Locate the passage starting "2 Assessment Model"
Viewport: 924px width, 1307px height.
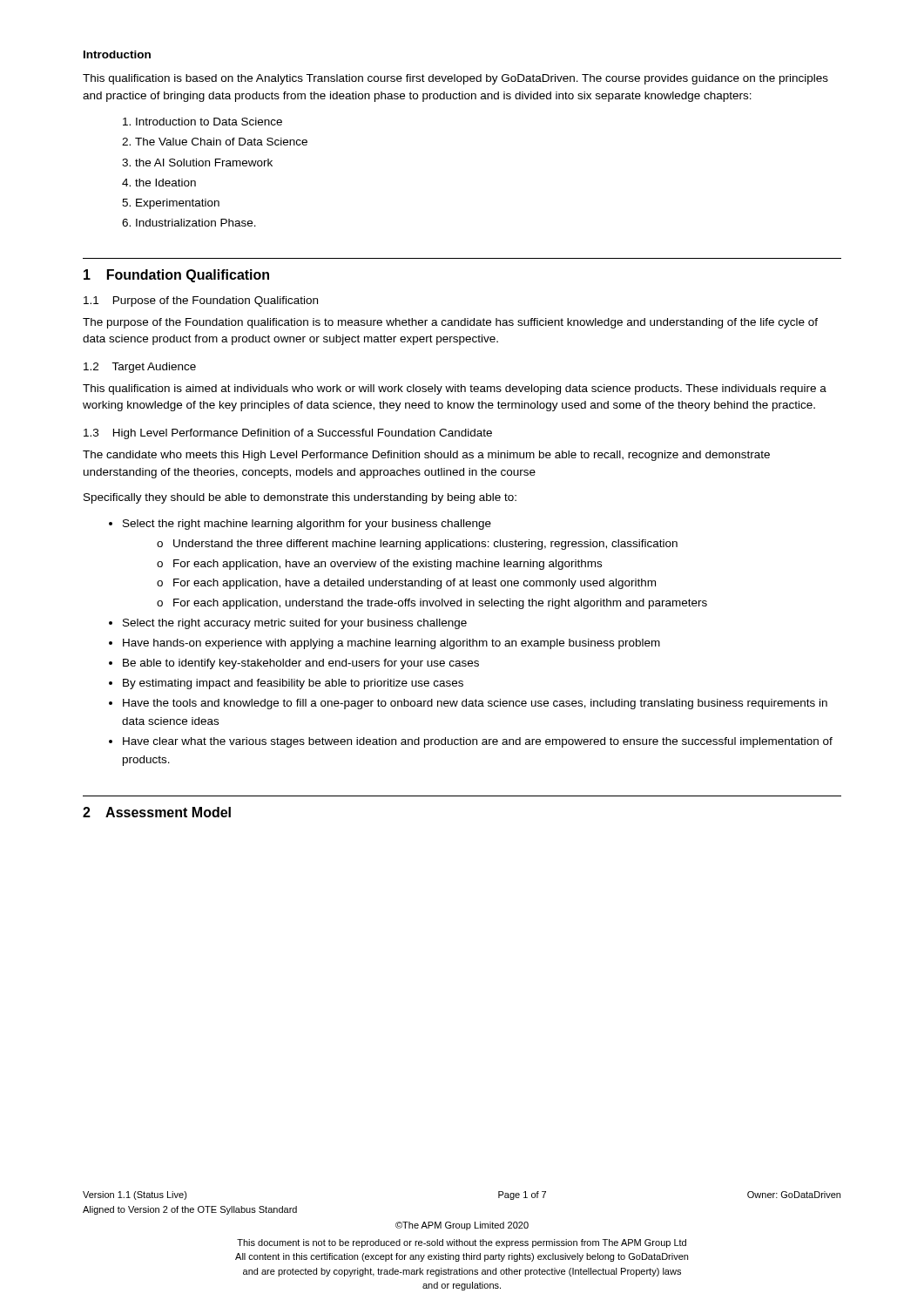click(157, 812)
